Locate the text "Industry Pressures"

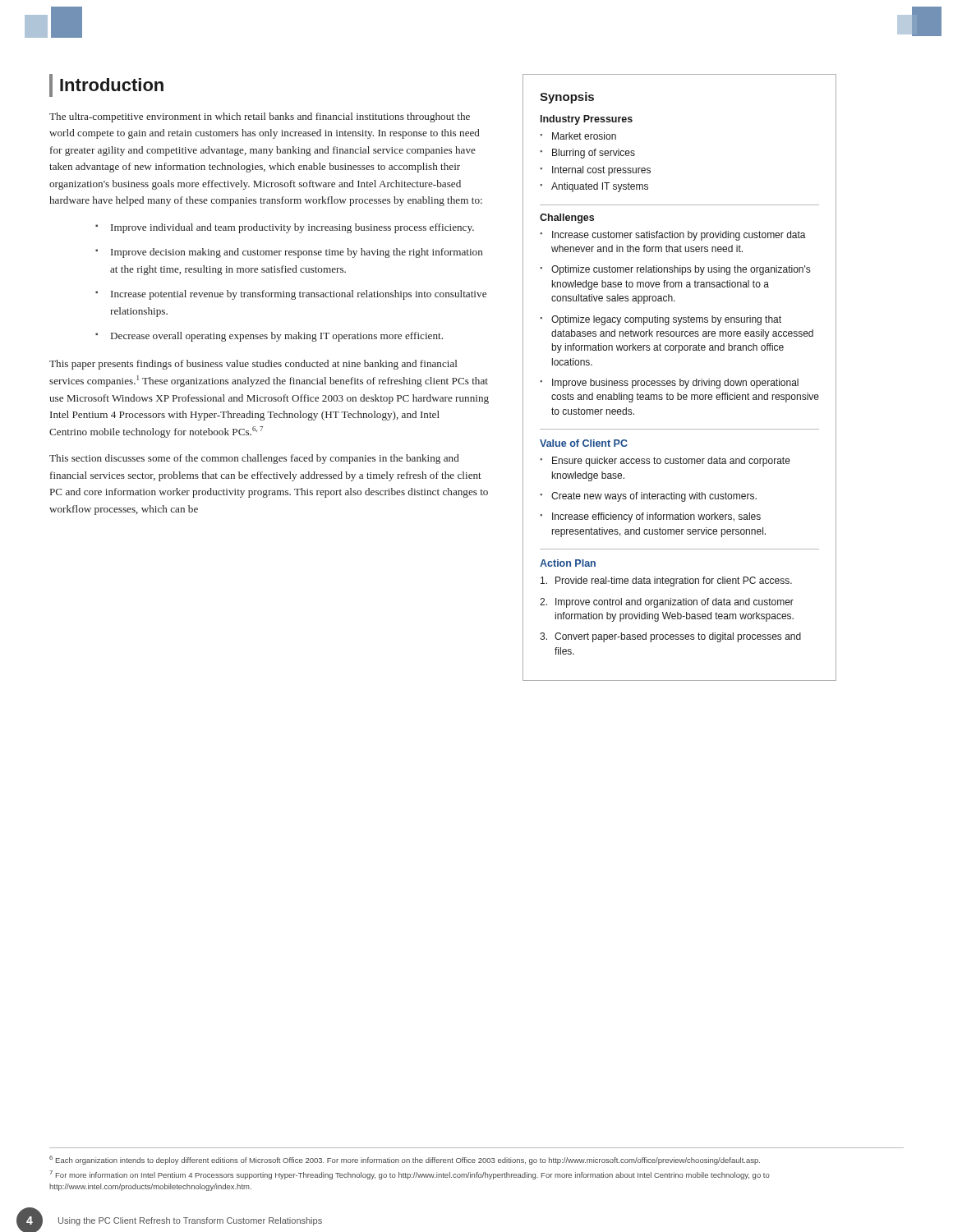point(586,119)
